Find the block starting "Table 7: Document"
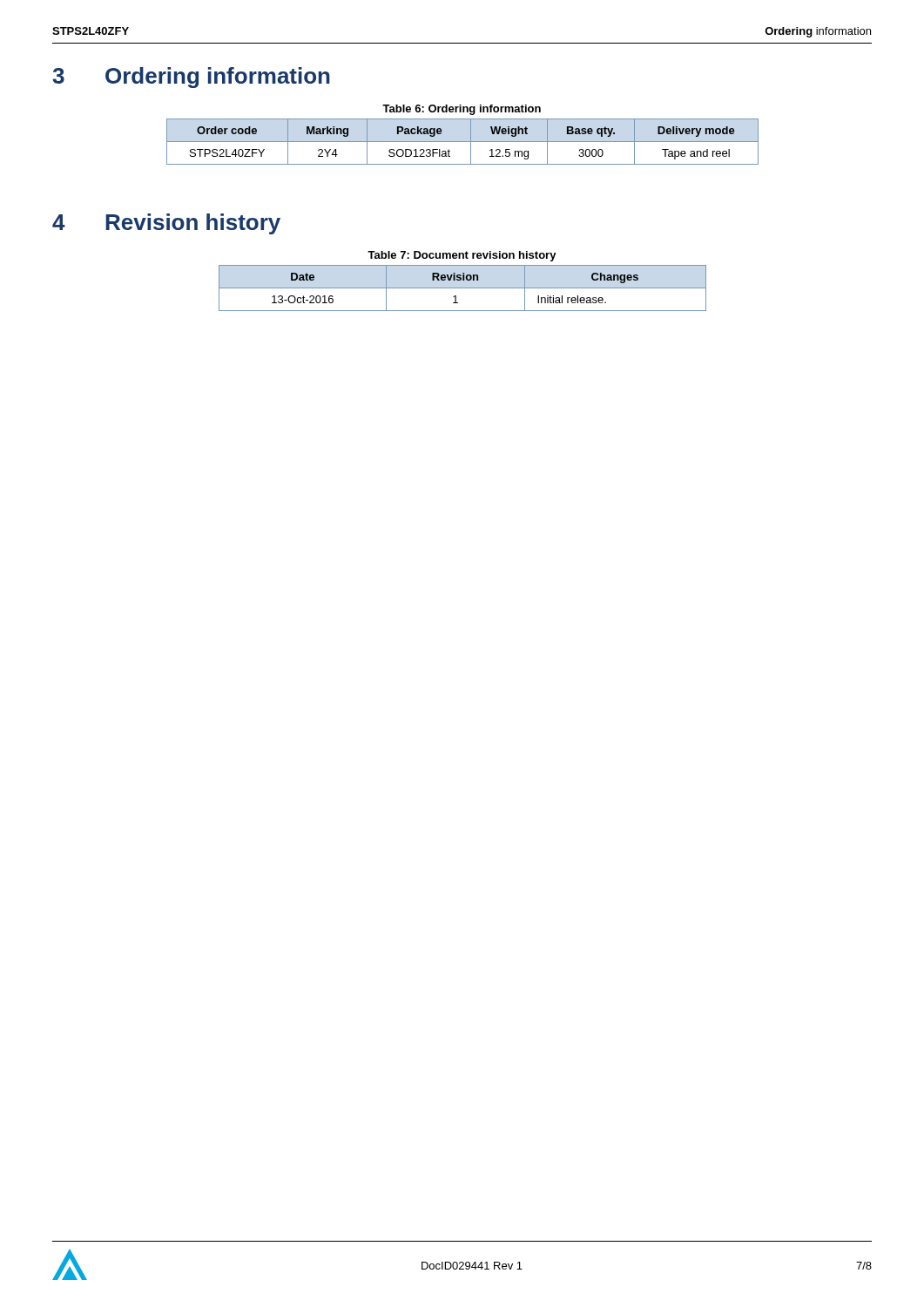 462,255
